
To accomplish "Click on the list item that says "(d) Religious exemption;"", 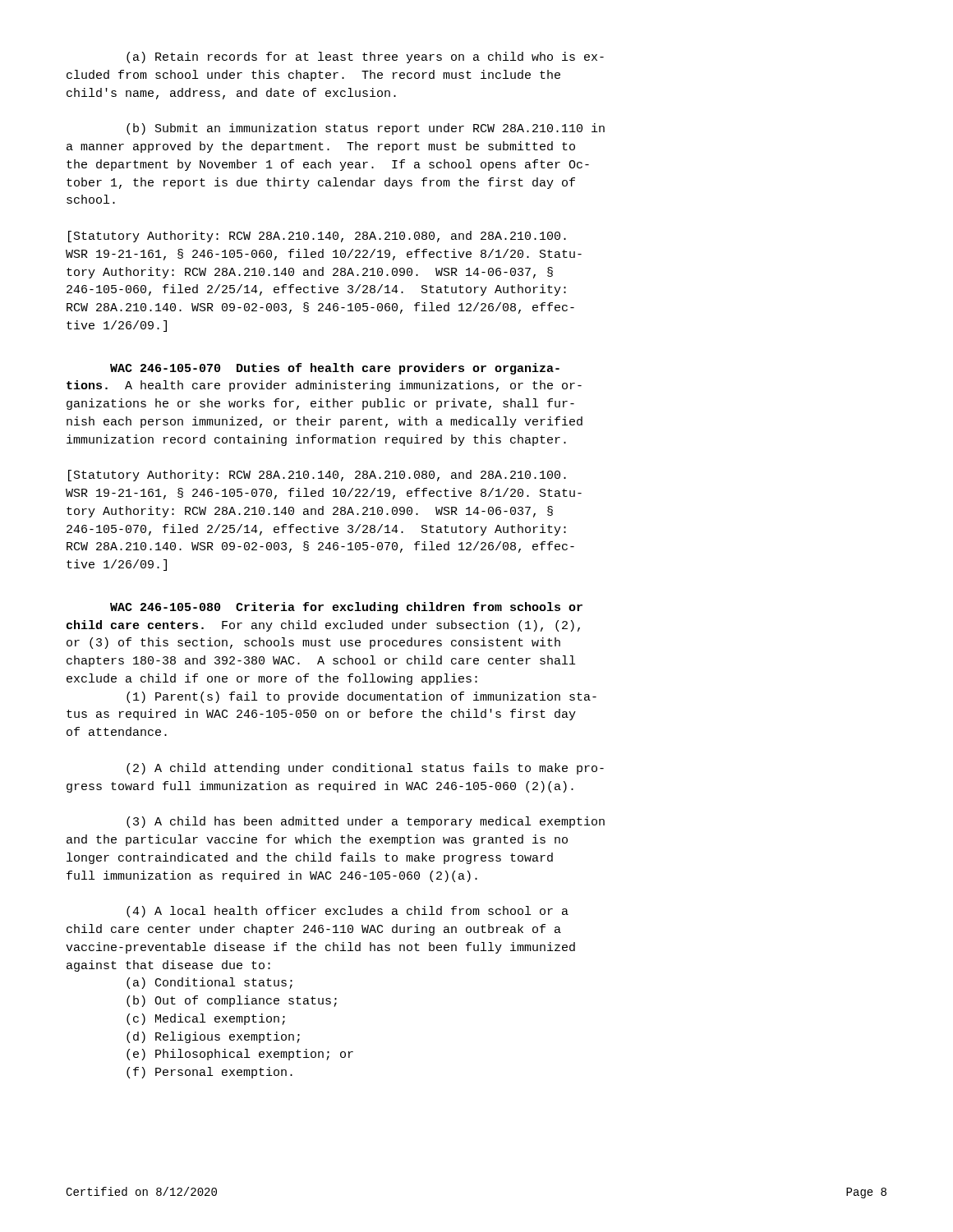I will click(x=184, y=1037).
